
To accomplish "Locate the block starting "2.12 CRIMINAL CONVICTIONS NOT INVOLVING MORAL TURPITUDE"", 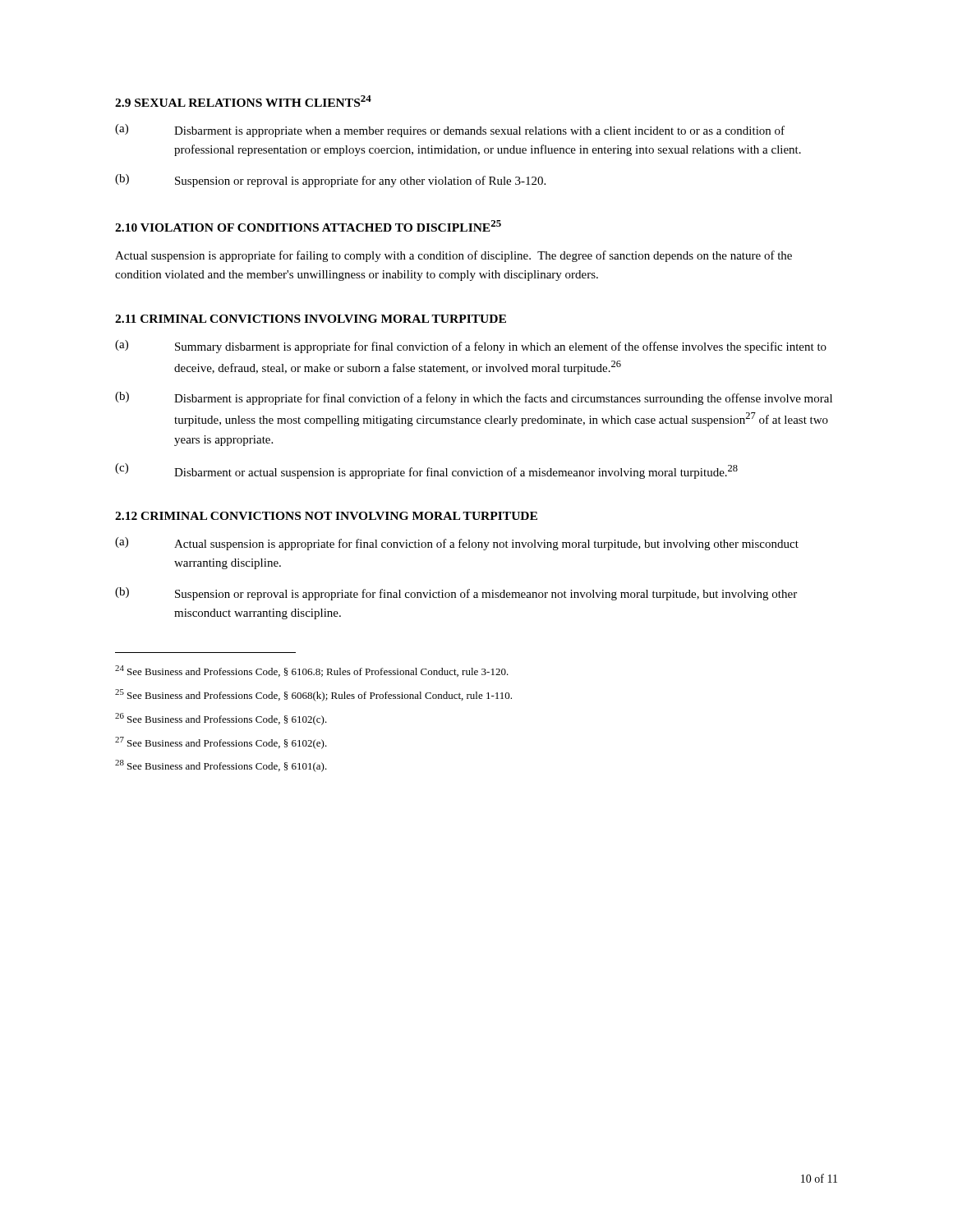I will coord(326,515).
